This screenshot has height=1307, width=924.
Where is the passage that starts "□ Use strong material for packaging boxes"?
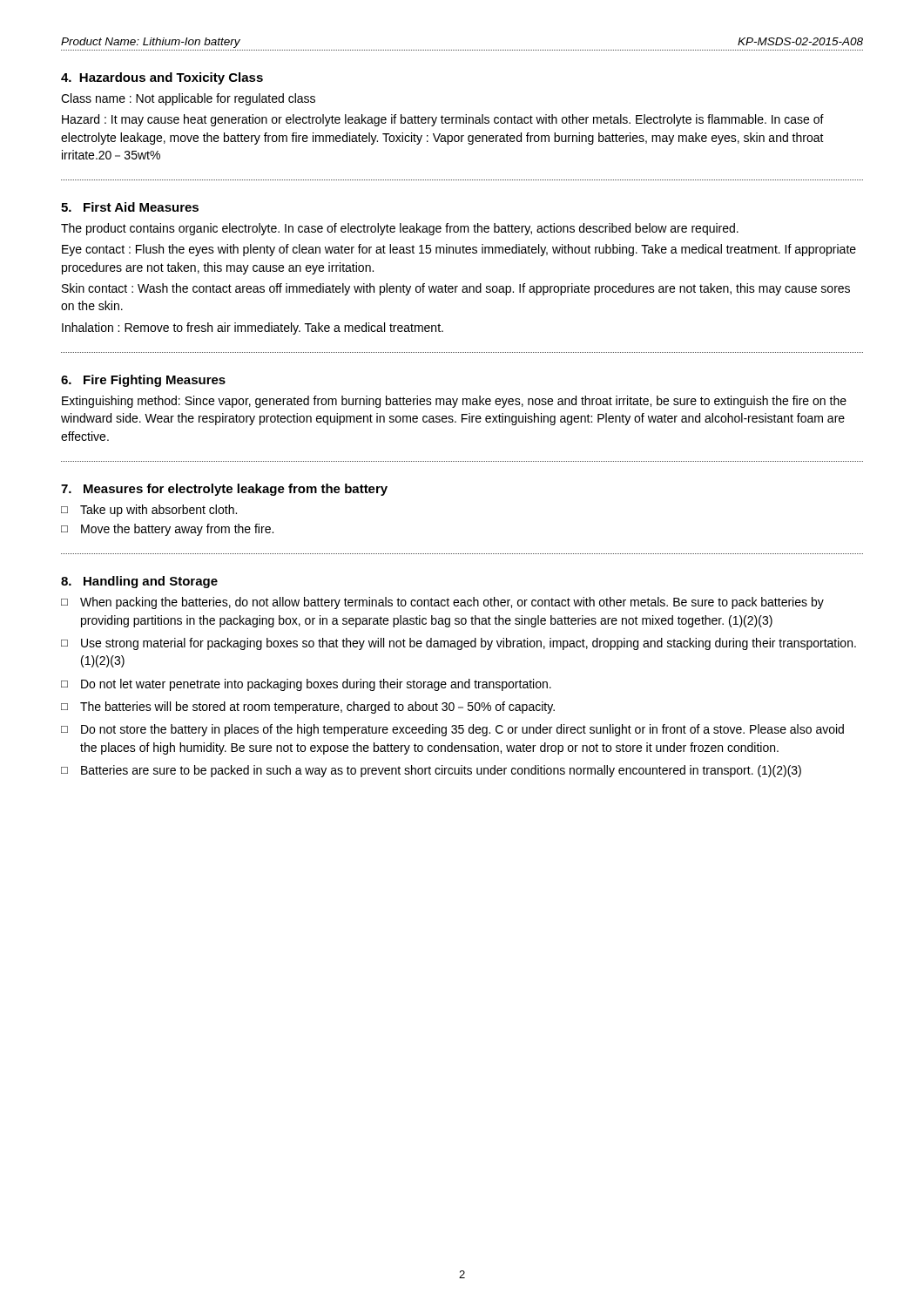click(462, 652)
